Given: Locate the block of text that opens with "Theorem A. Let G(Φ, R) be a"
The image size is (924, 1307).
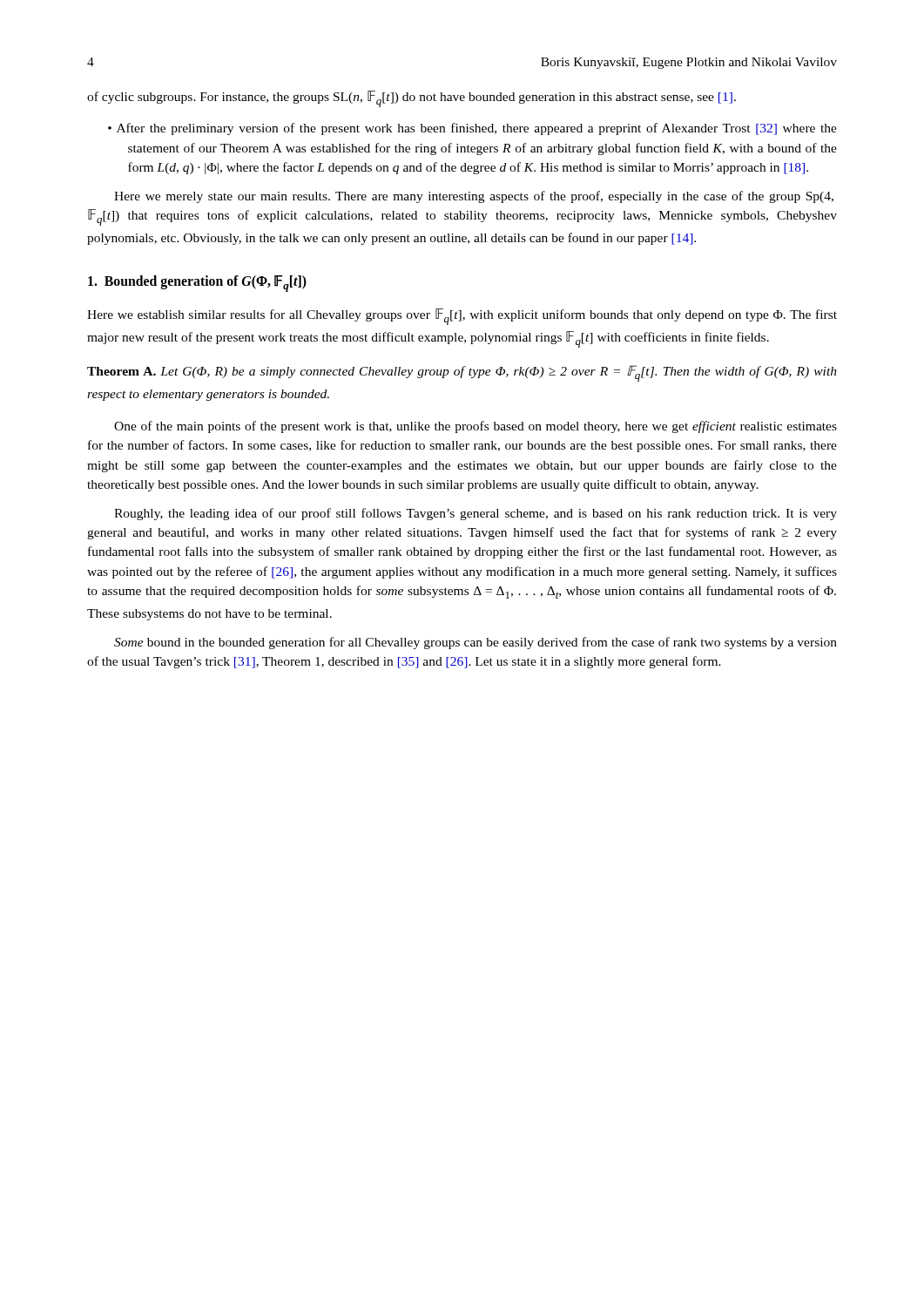Looking at the screenshot, I should tap(462, 383).
